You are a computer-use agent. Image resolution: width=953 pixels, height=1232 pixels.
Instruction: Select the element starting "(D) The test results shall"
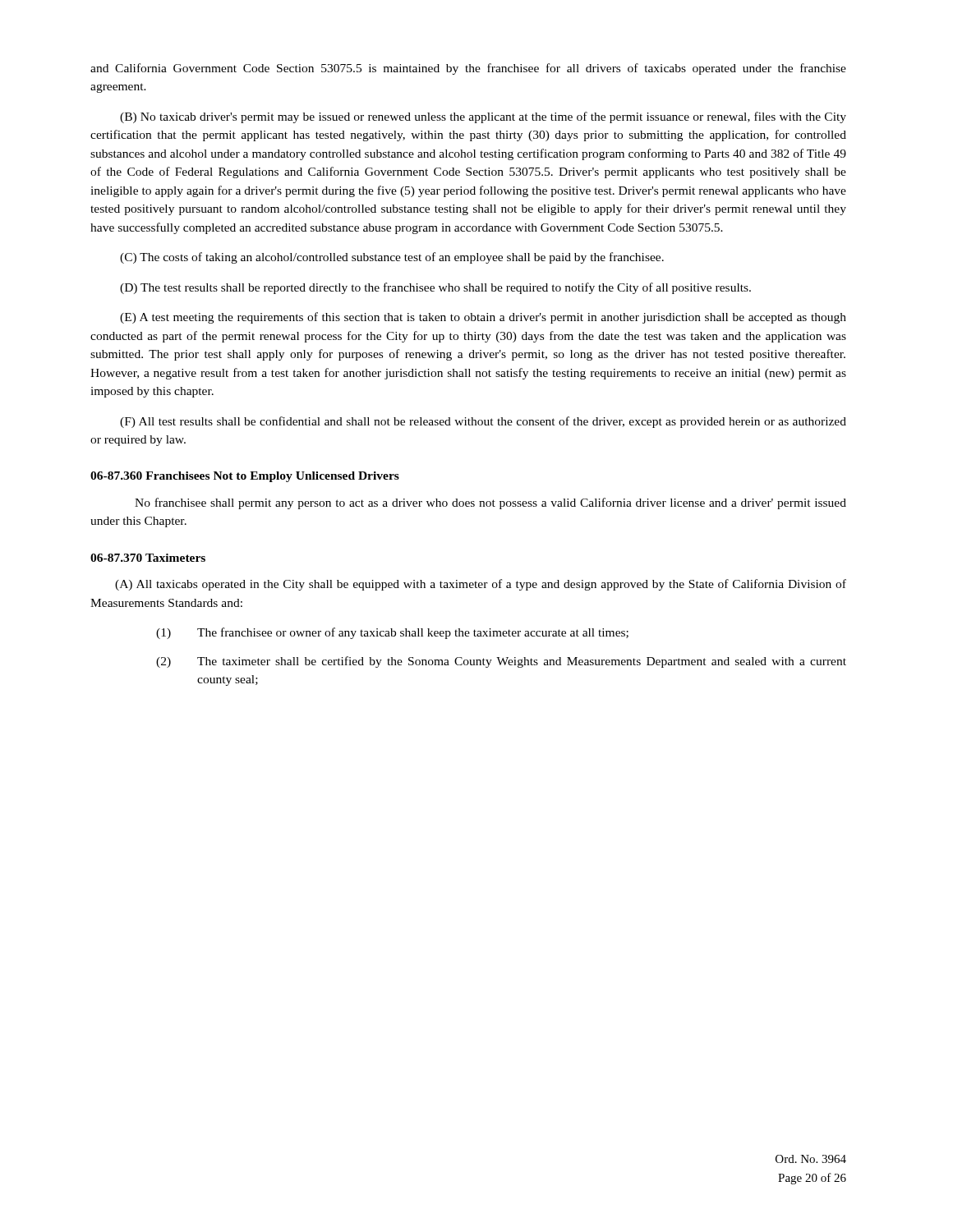tap(436, 287)
